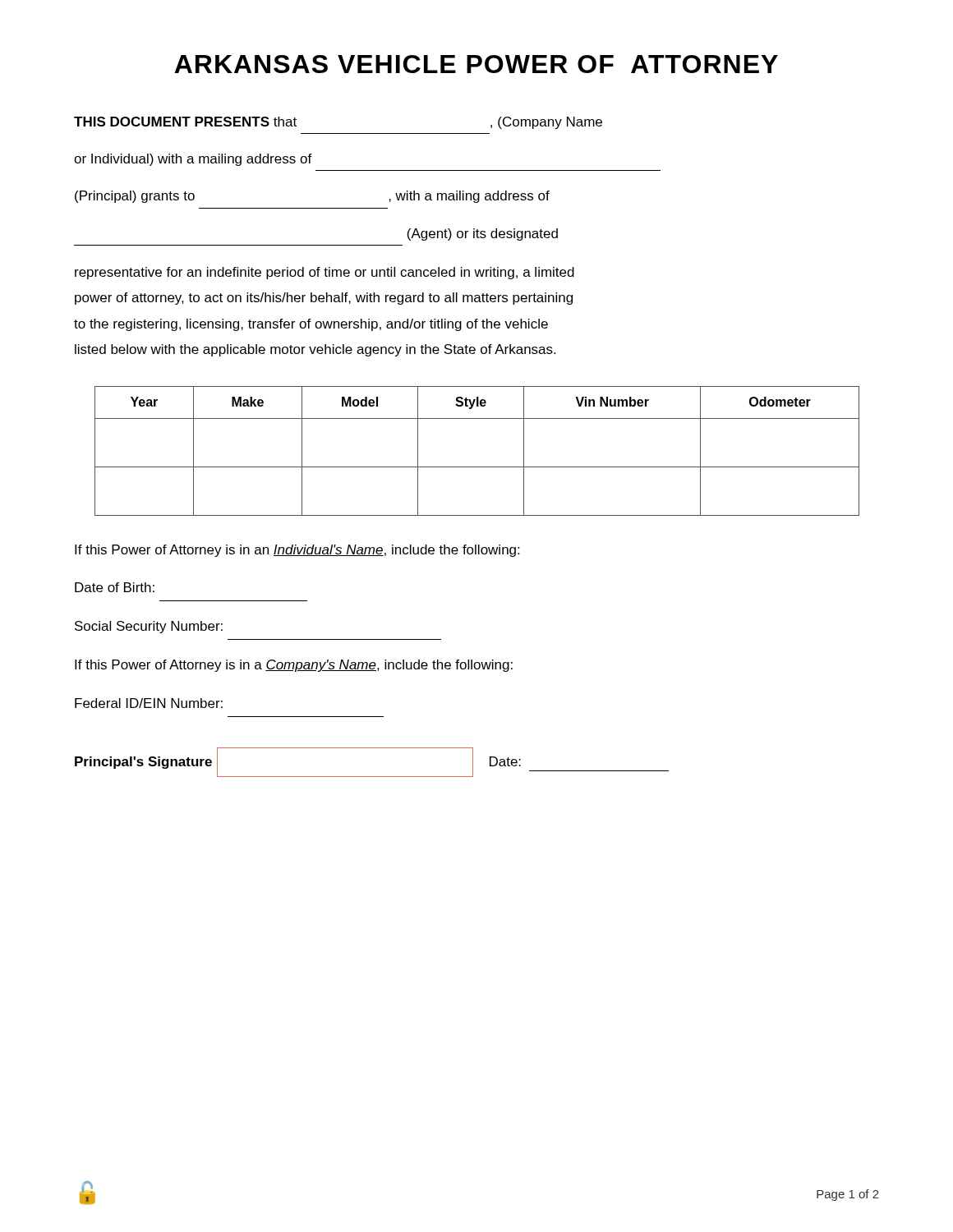Where does it say "Principal's Signature Date:"?
Screen dimensions: 1232x953
pyautogui.click(x=371, y=762)
